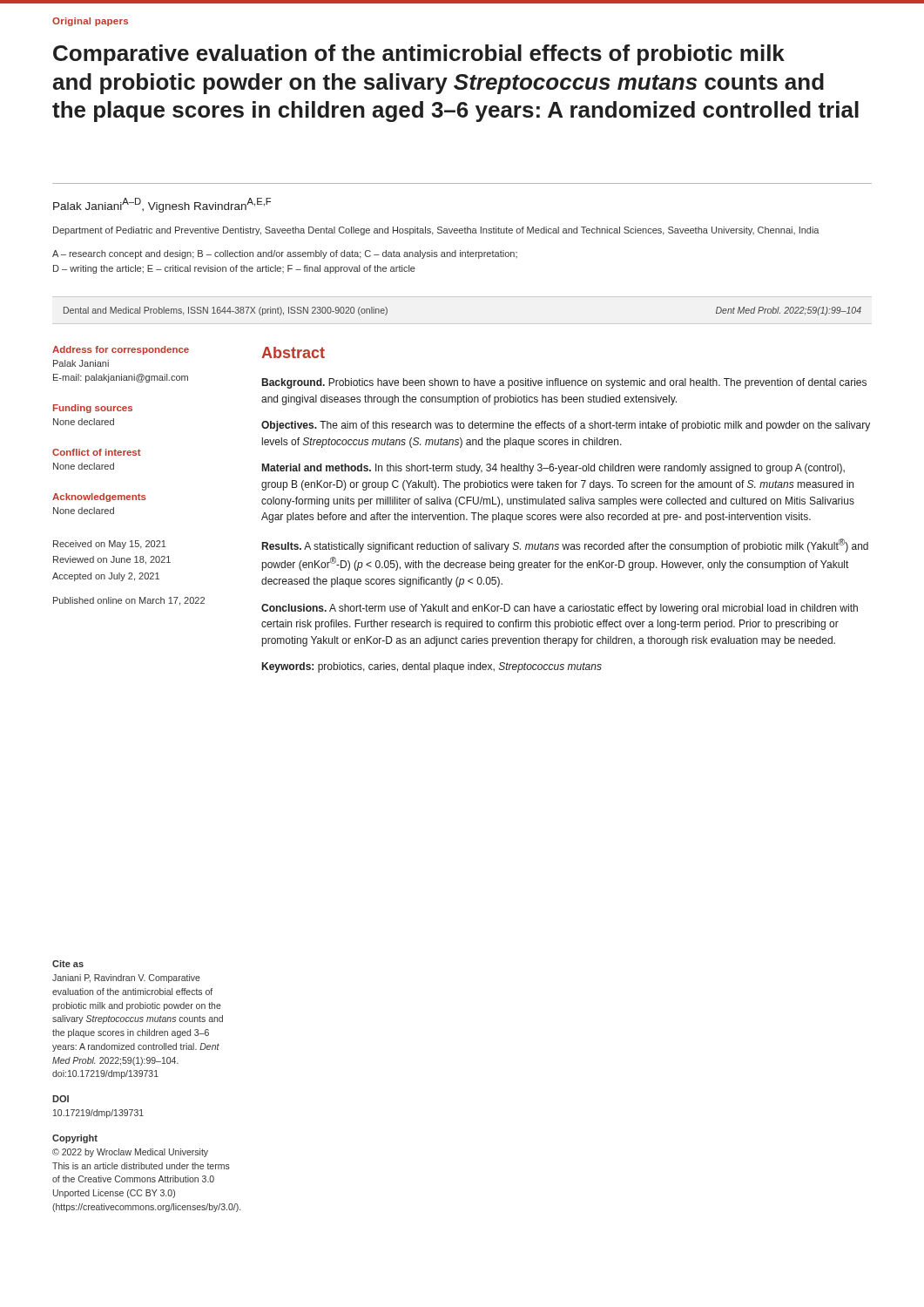The width and height of the screenshot is (924, 1307).
Task: Point to "Conflict of interest None declared"
Action: click(x=144, y=460)
